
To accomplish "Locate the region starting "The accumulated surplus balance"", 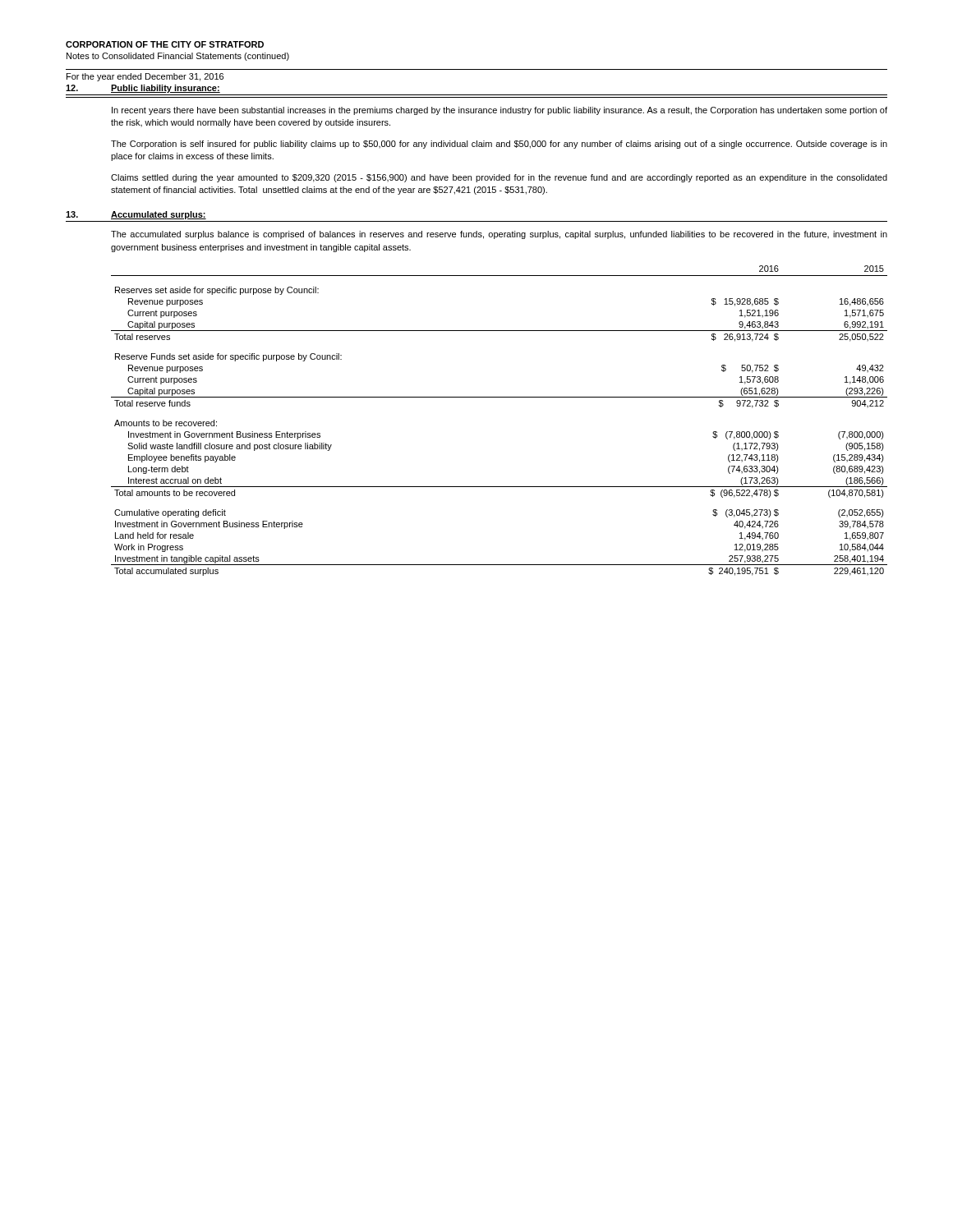I will pyautogui.click(x=499, y=241).
